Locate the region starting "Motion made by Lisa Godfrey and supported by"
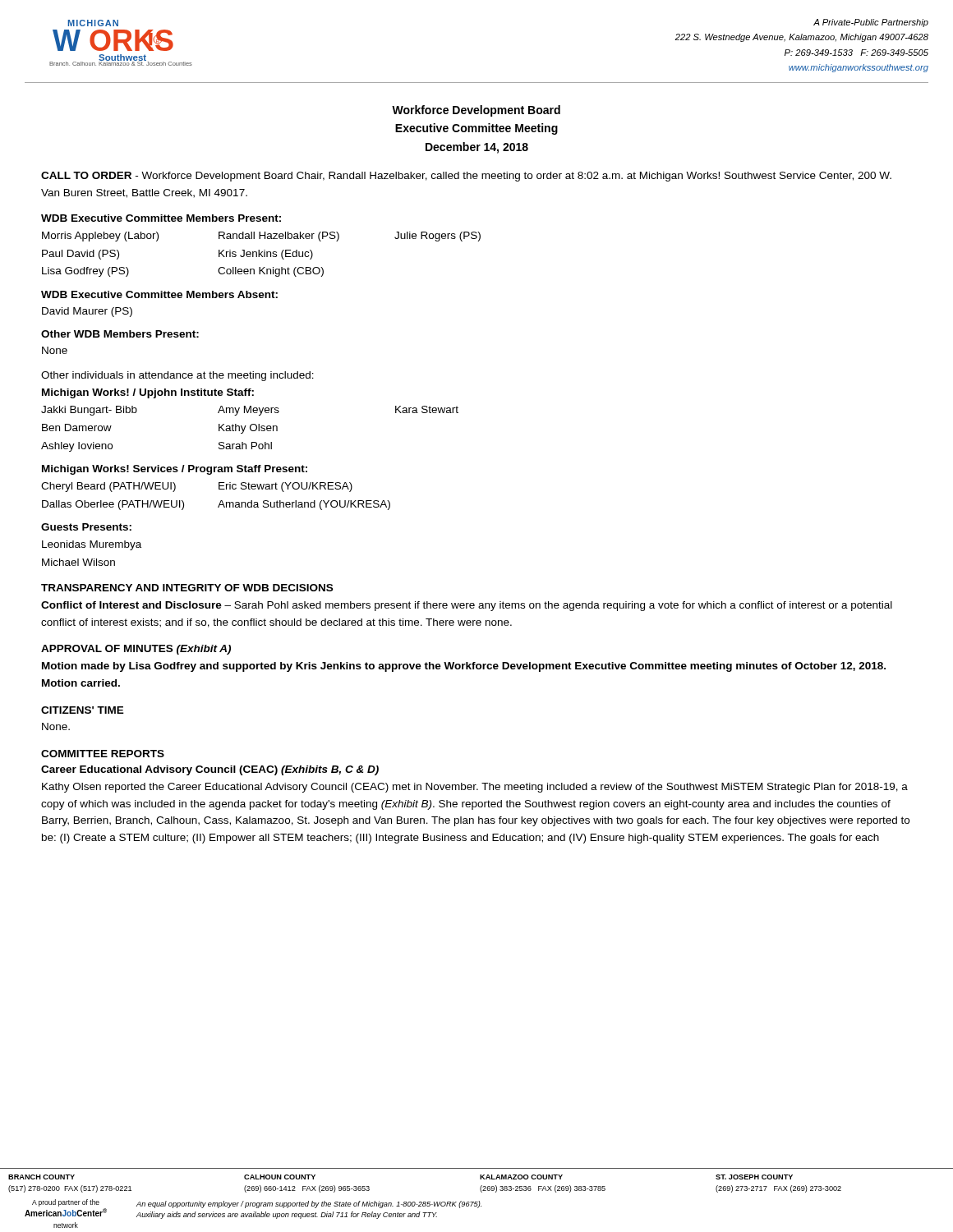Viewport: 953px width, 1232px height. pos(464,675)
